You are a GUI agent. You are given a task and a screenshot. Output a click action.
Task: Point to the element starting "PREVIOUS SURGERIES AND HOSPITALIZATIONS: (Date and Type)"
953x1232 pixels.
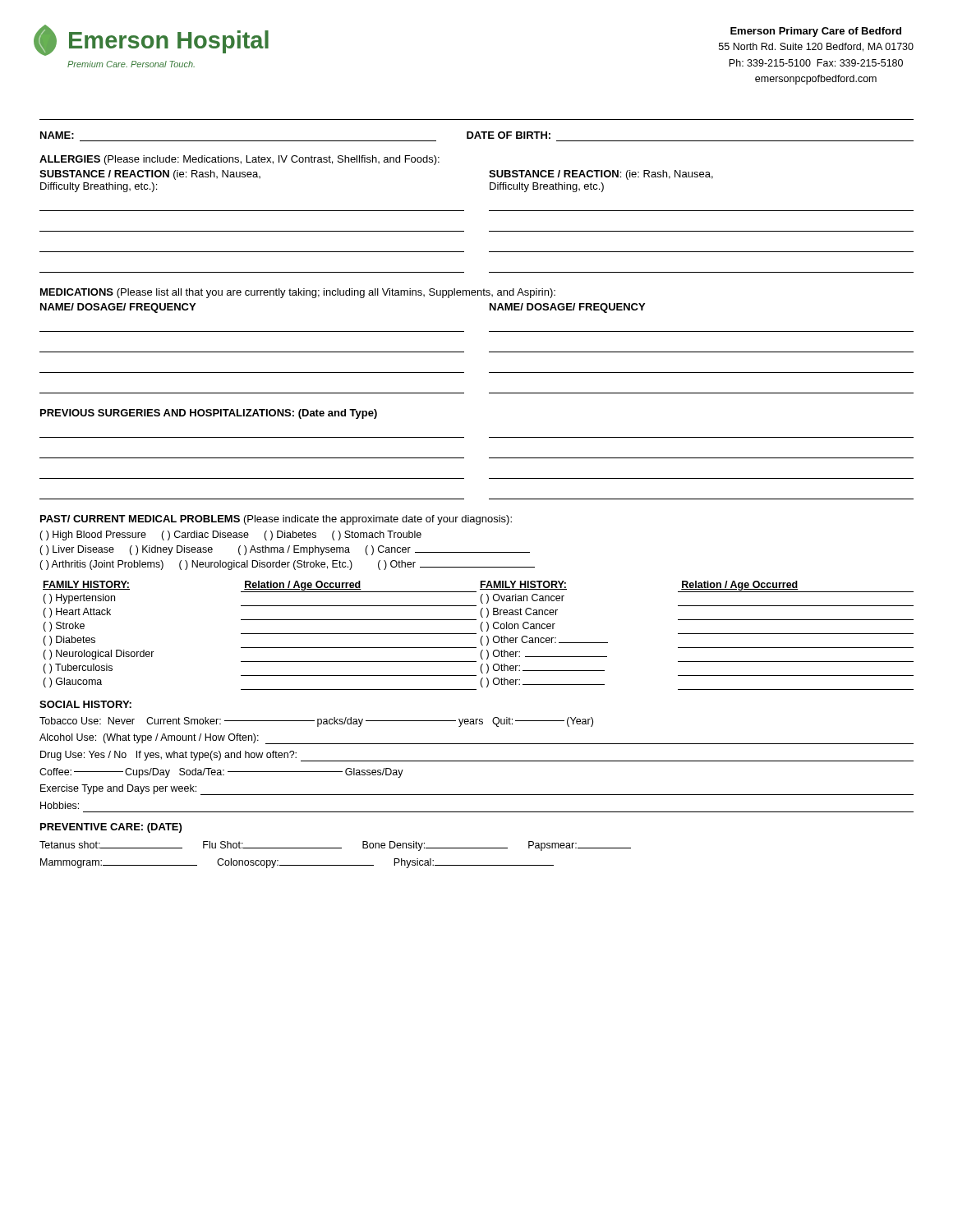point(209,414)
